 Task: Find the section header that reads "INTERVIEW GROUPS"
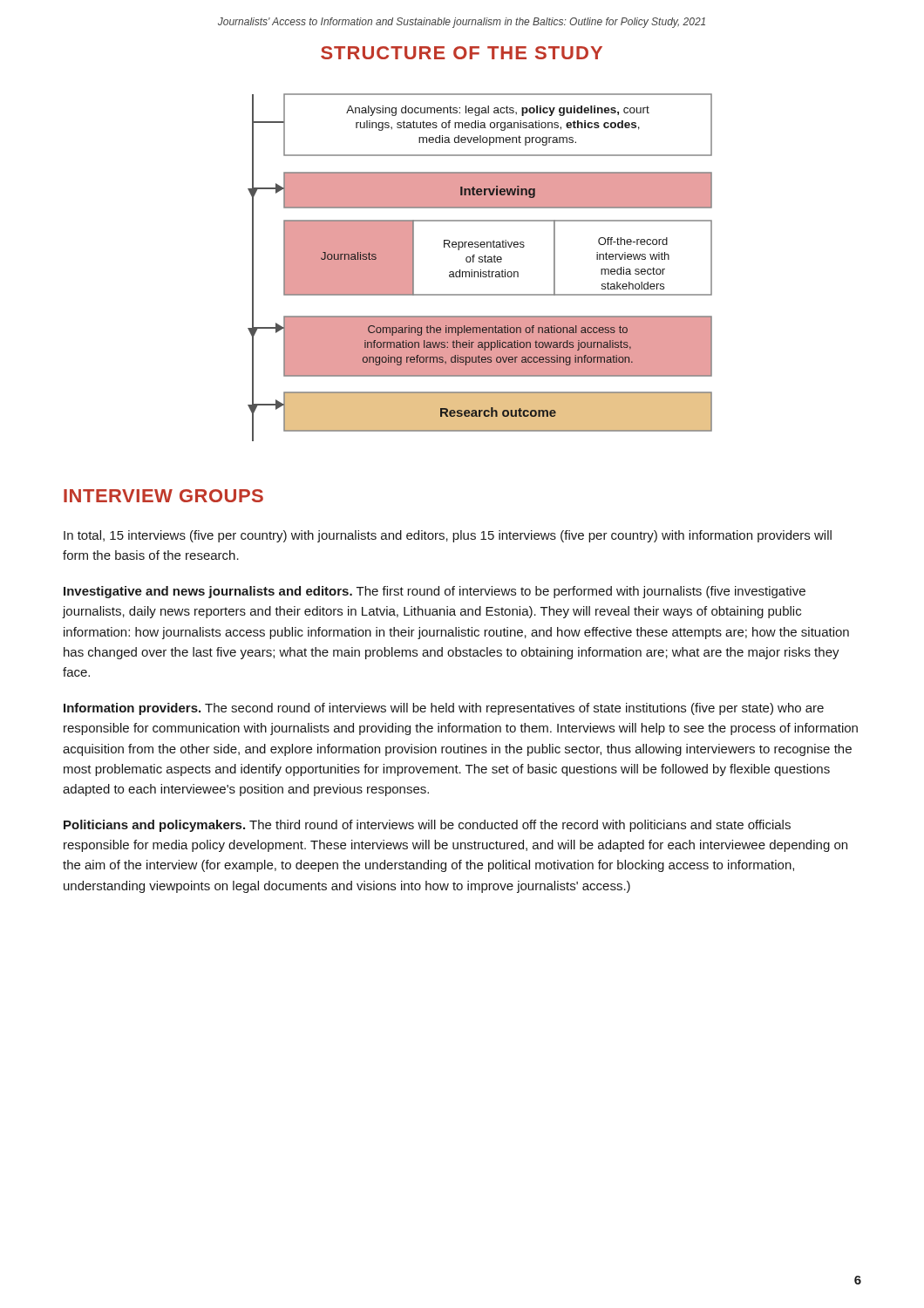(164, 496)
